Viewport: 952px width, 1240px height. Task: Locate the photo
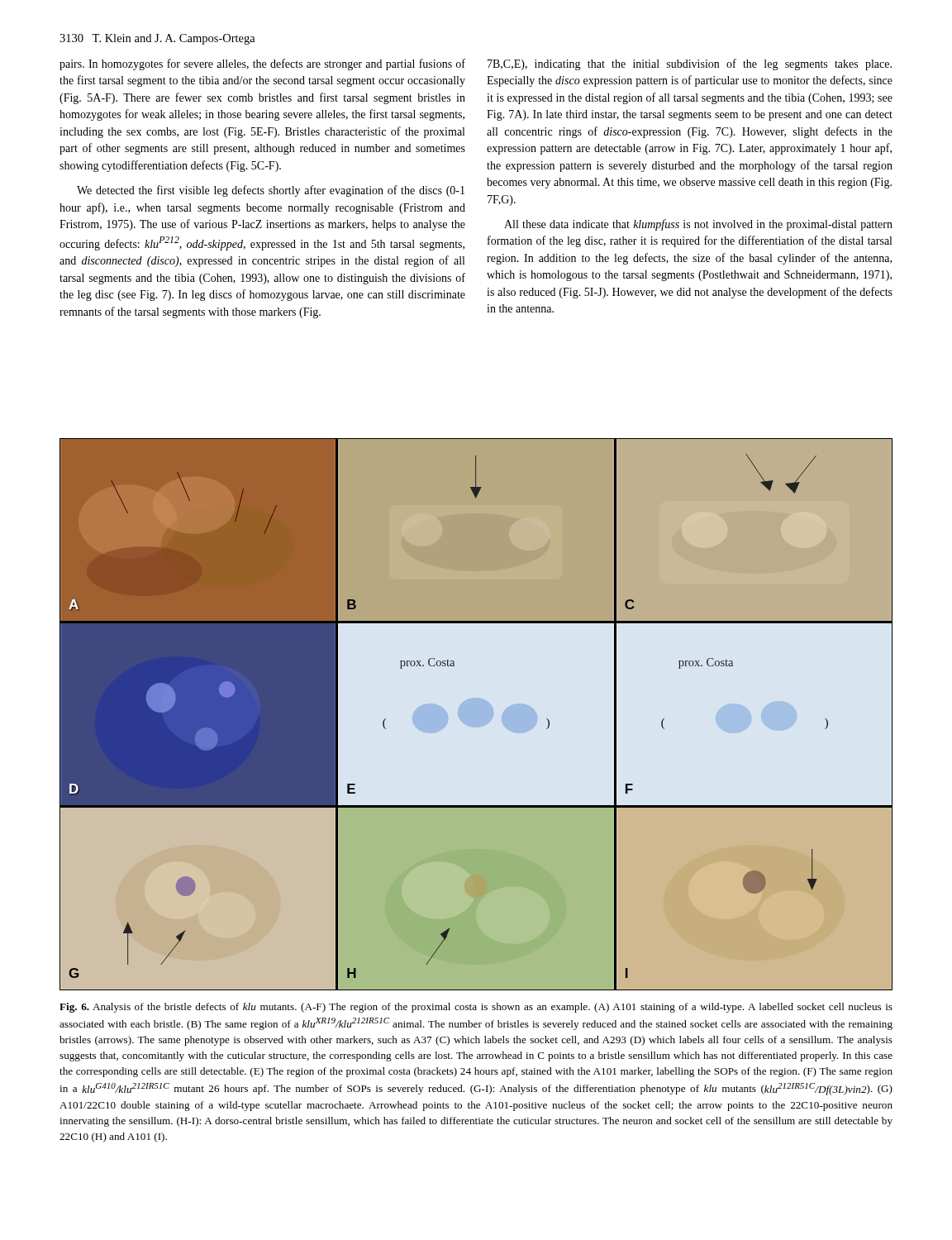476,714
